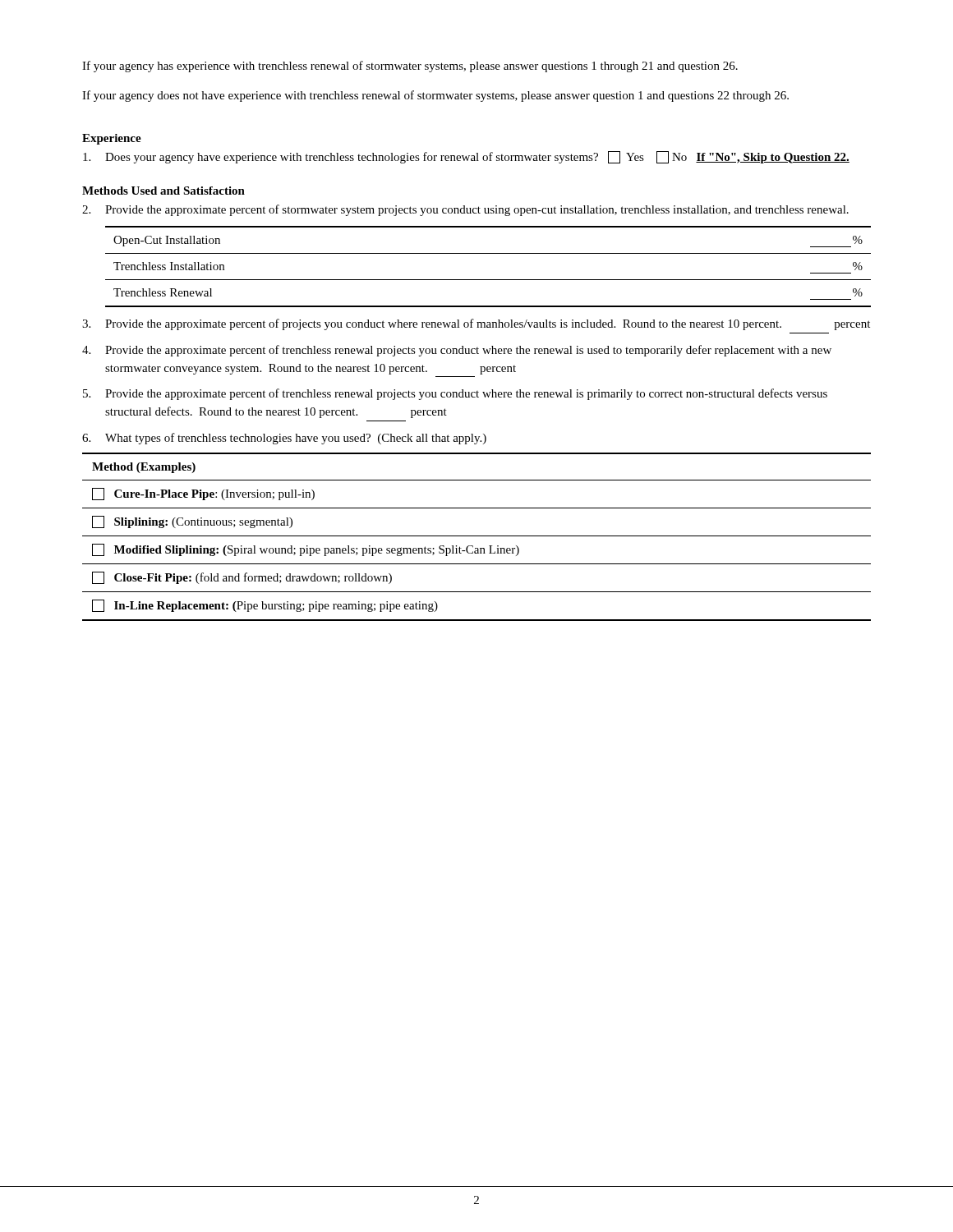Where is the passage that starts "5. Provide the approximate percent of trenchless renewal"?
The height and width of the screenshot is (1232, 953).
476,403
